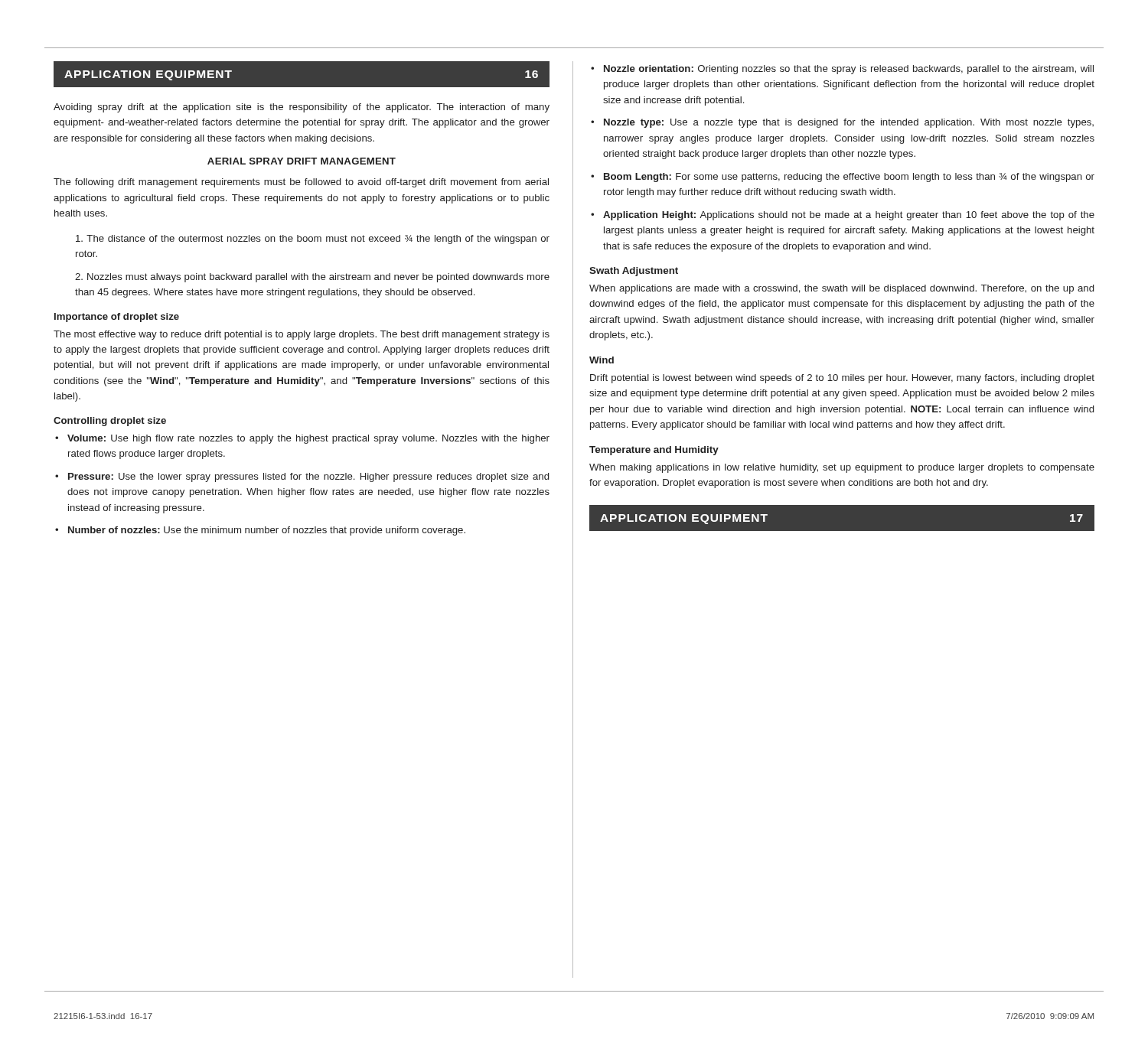Find the list item containing "2. Nozzles must always point backward"
1148x1039 pixels.
tap(312, 284)
